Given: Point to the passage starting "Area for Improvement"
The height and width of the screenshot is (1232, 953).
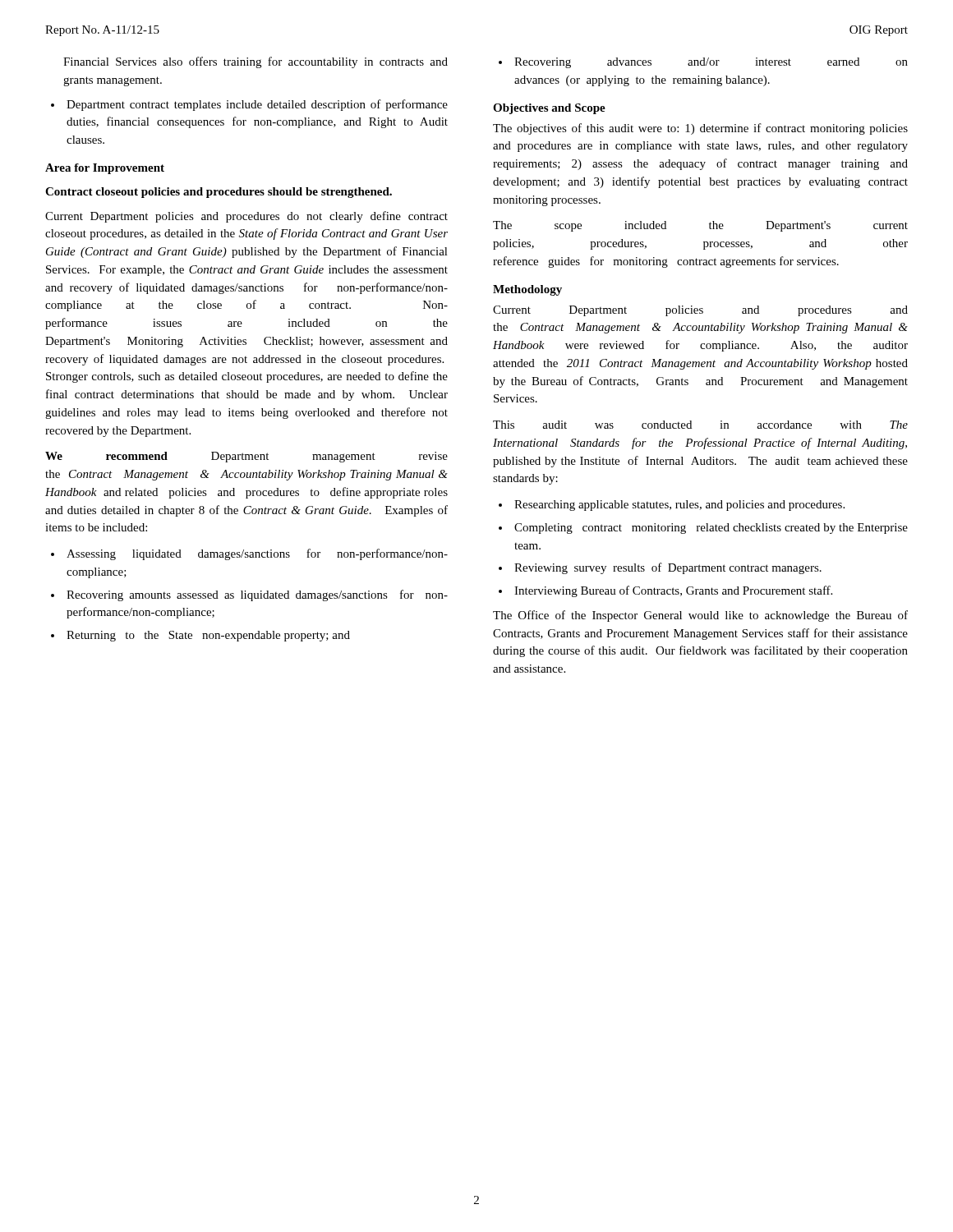Looking at the screenshot, I should point(105,167).
